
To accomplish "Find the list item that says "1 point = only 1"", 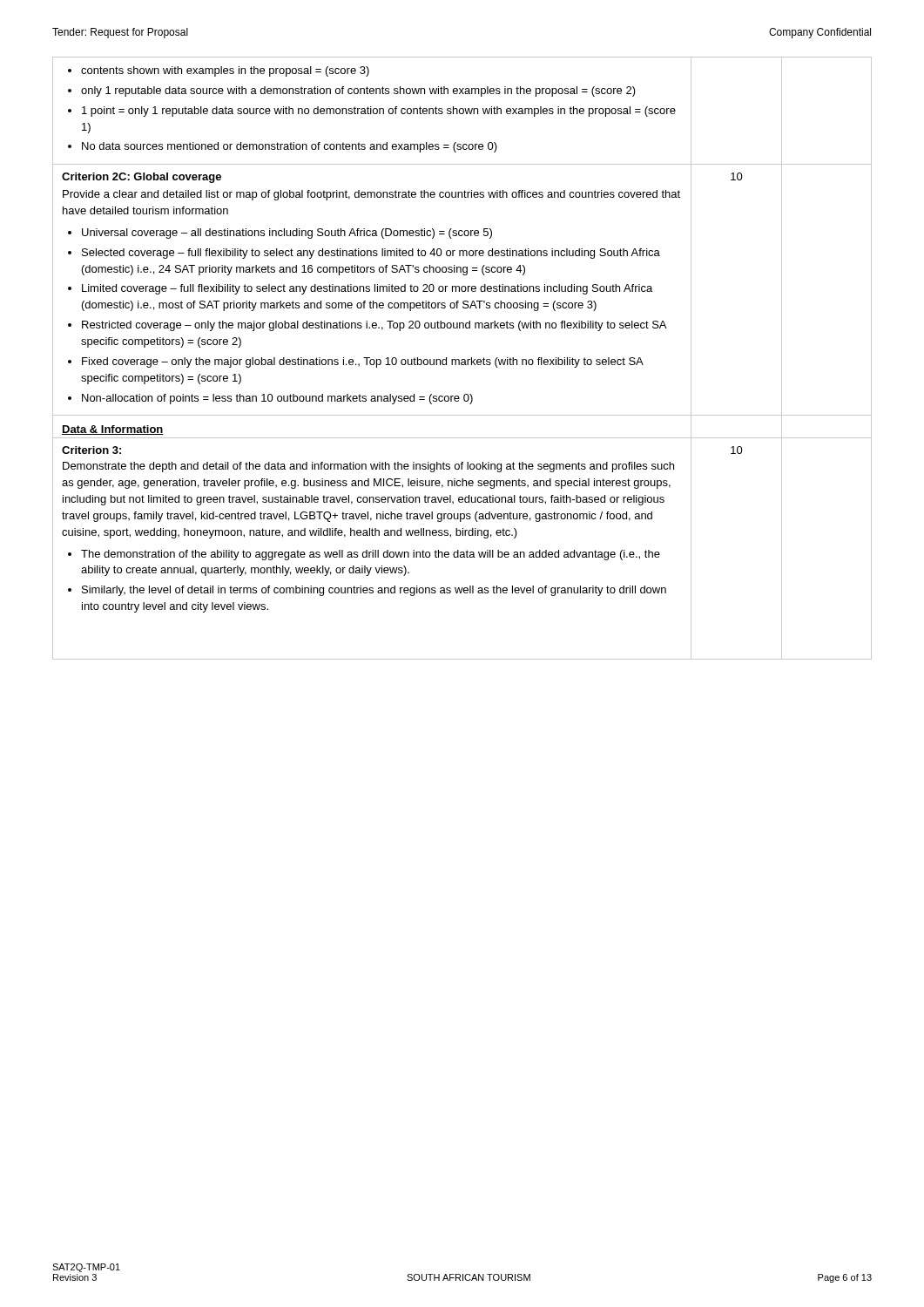I will [372, 119].
